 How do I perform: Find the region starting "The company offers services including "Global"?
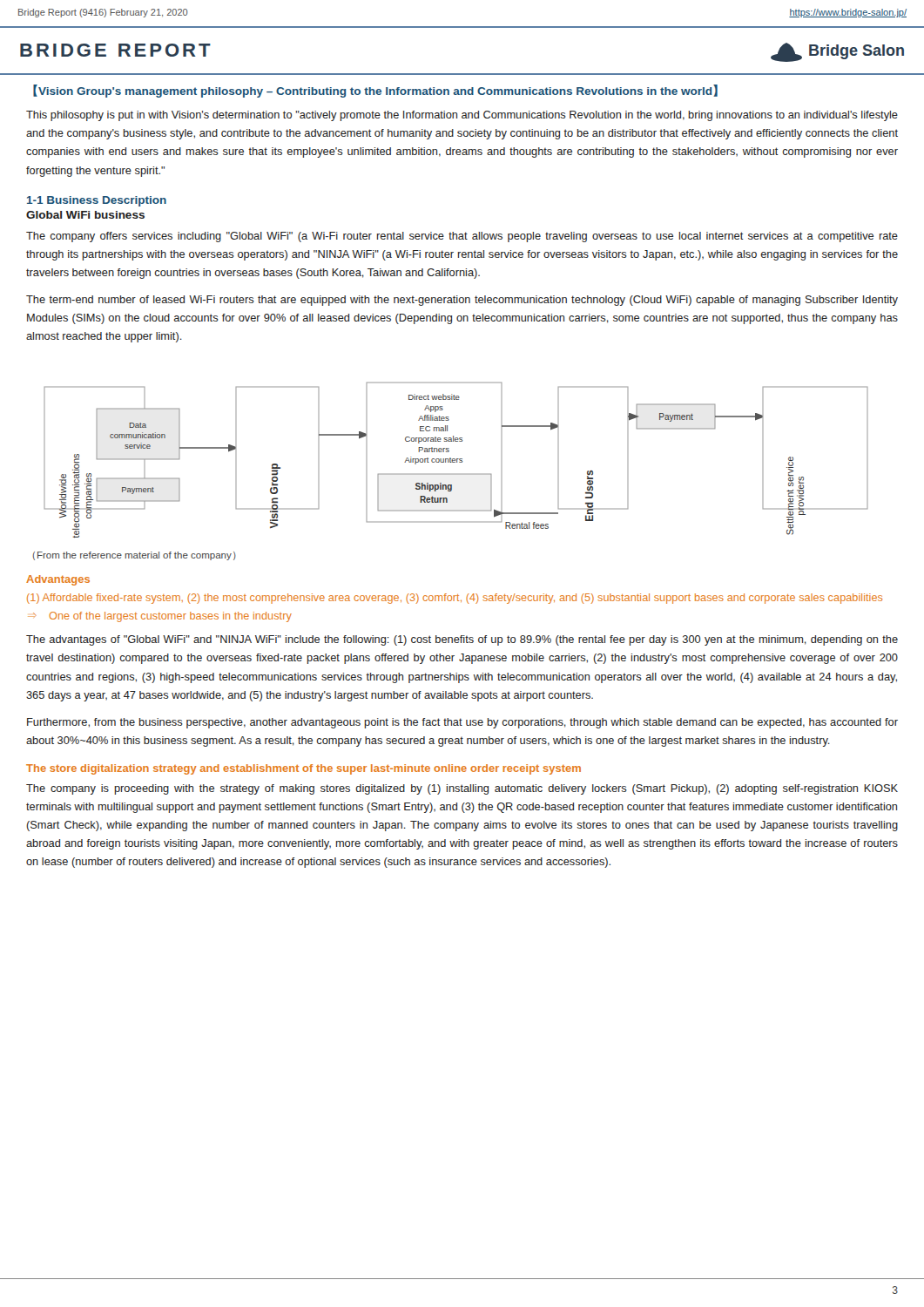coord(462,254)
